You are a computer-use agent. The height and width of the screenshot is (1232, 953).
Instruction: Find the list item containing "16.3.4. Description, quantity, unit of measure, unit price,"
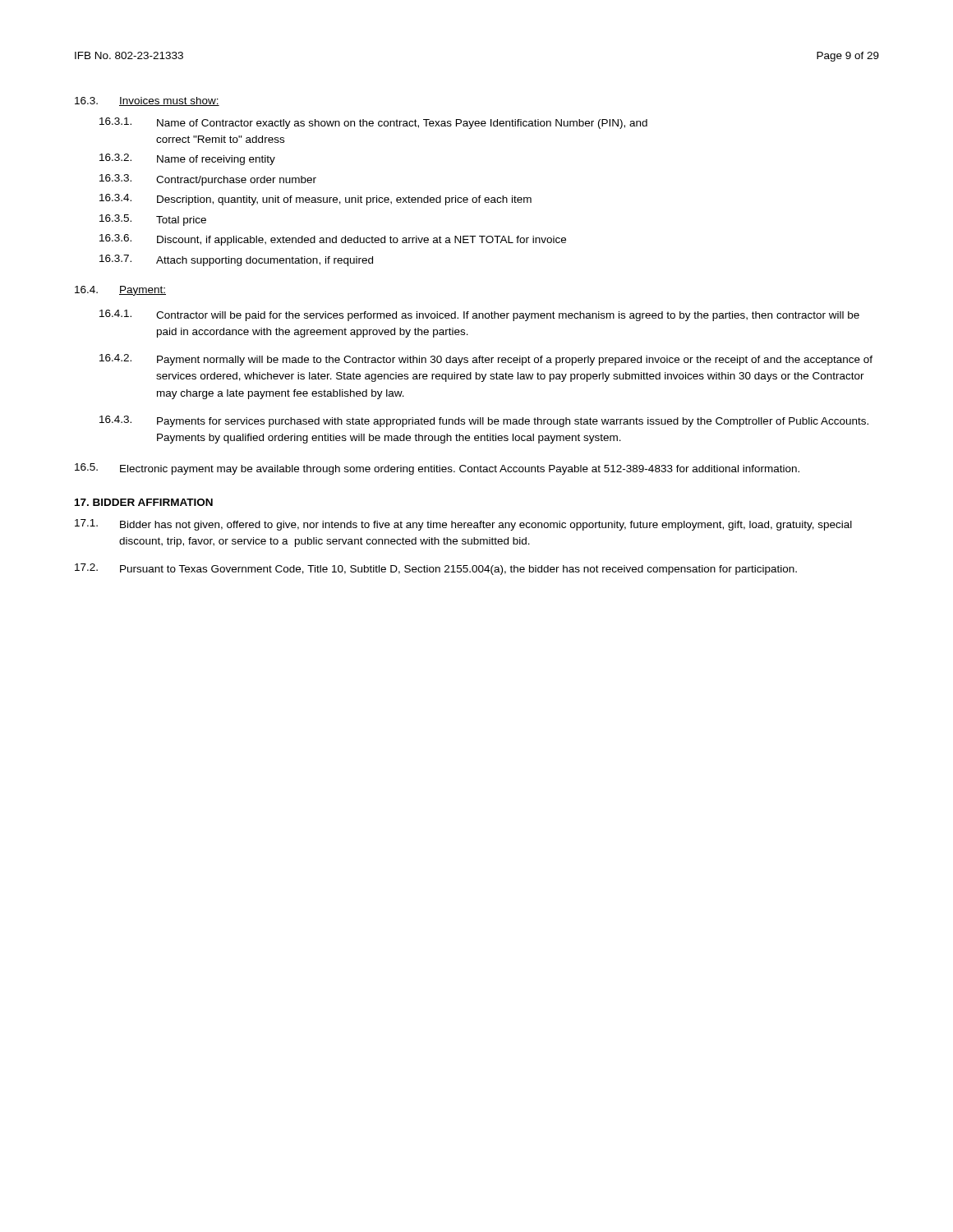pos(315,200)
